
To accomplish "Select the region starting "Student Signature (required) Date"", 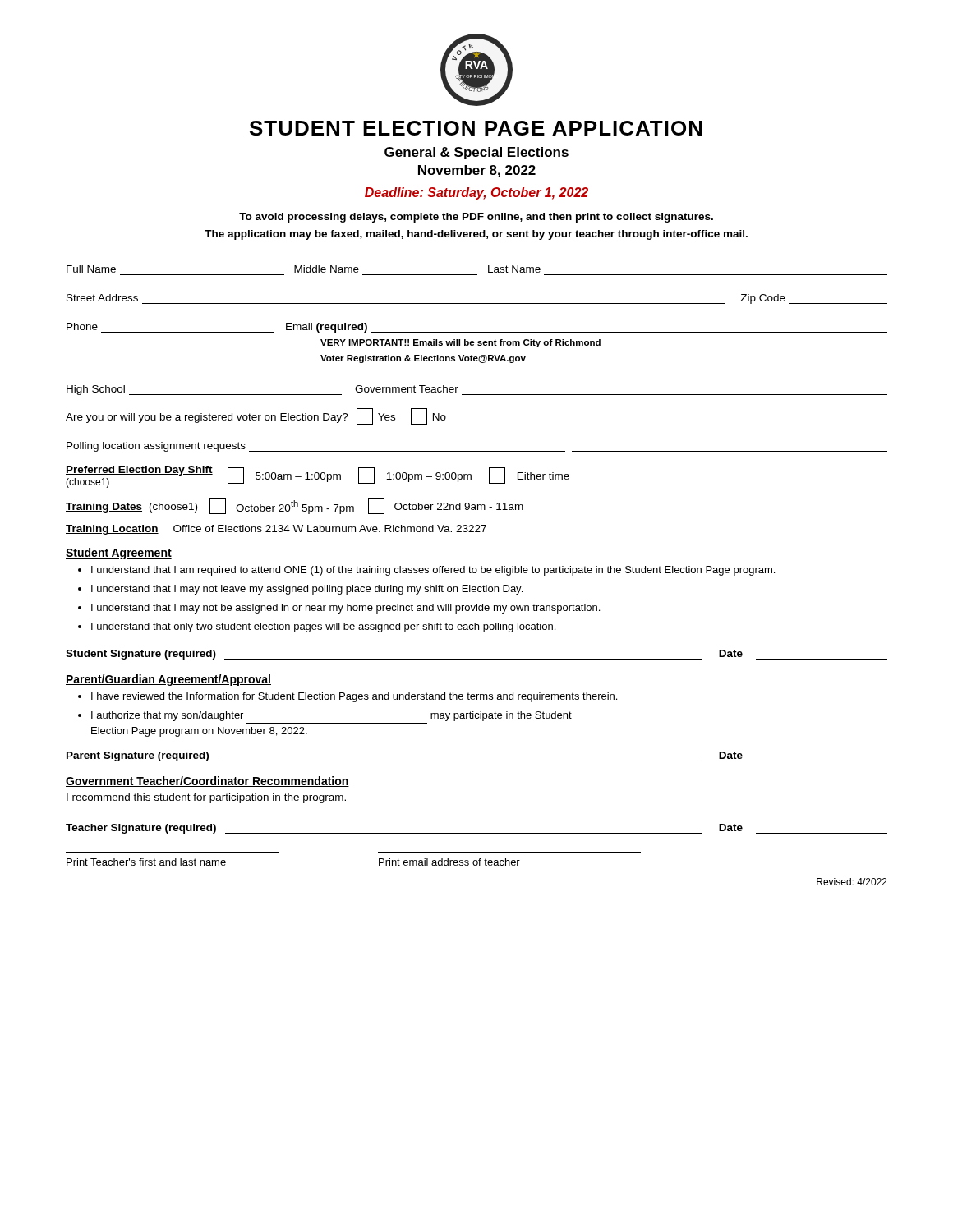I will coord(476,652).
